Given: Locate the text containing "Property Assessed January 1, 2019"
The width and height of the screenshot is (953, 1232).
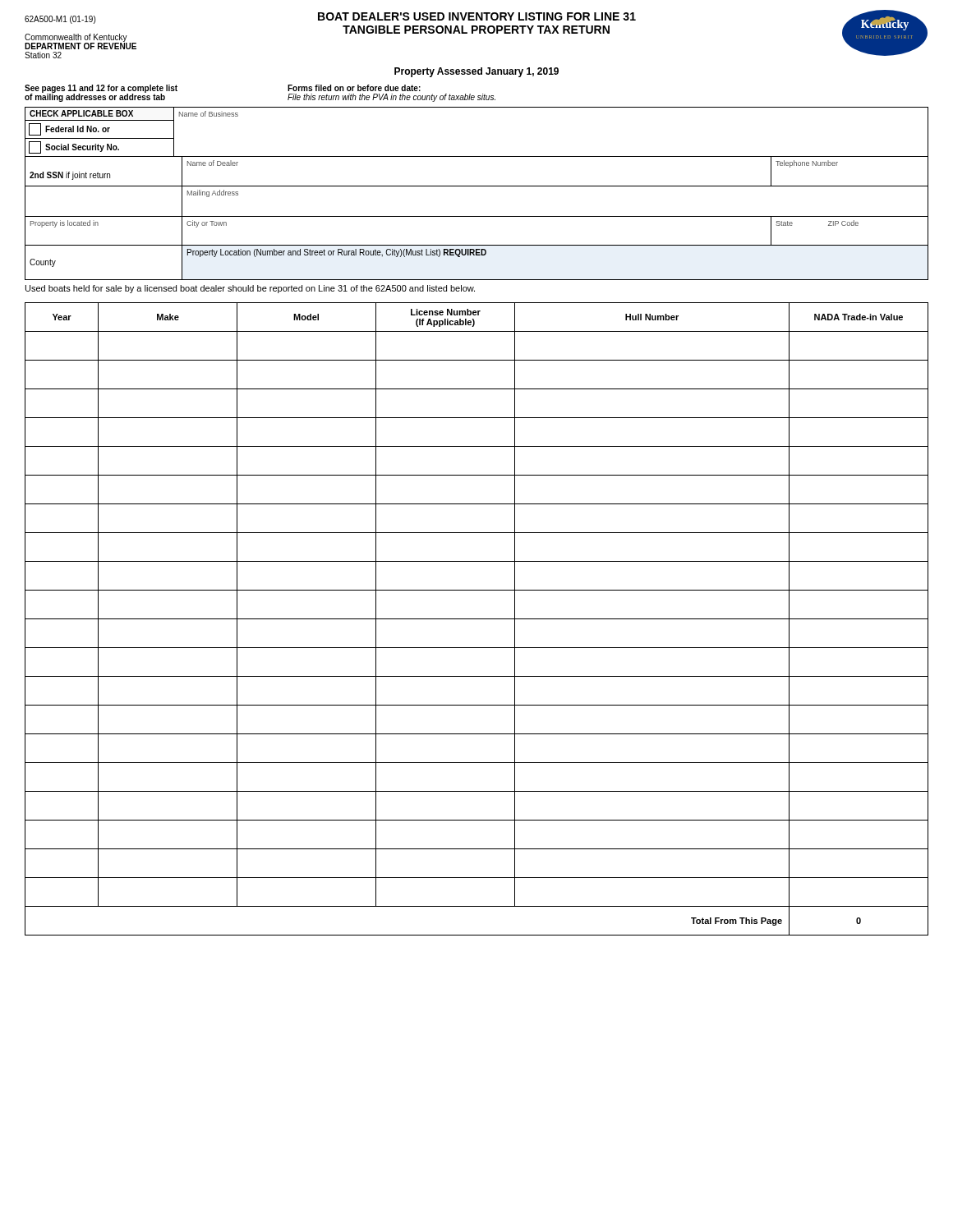Looking at the screenshot, I should click(476, 71).
